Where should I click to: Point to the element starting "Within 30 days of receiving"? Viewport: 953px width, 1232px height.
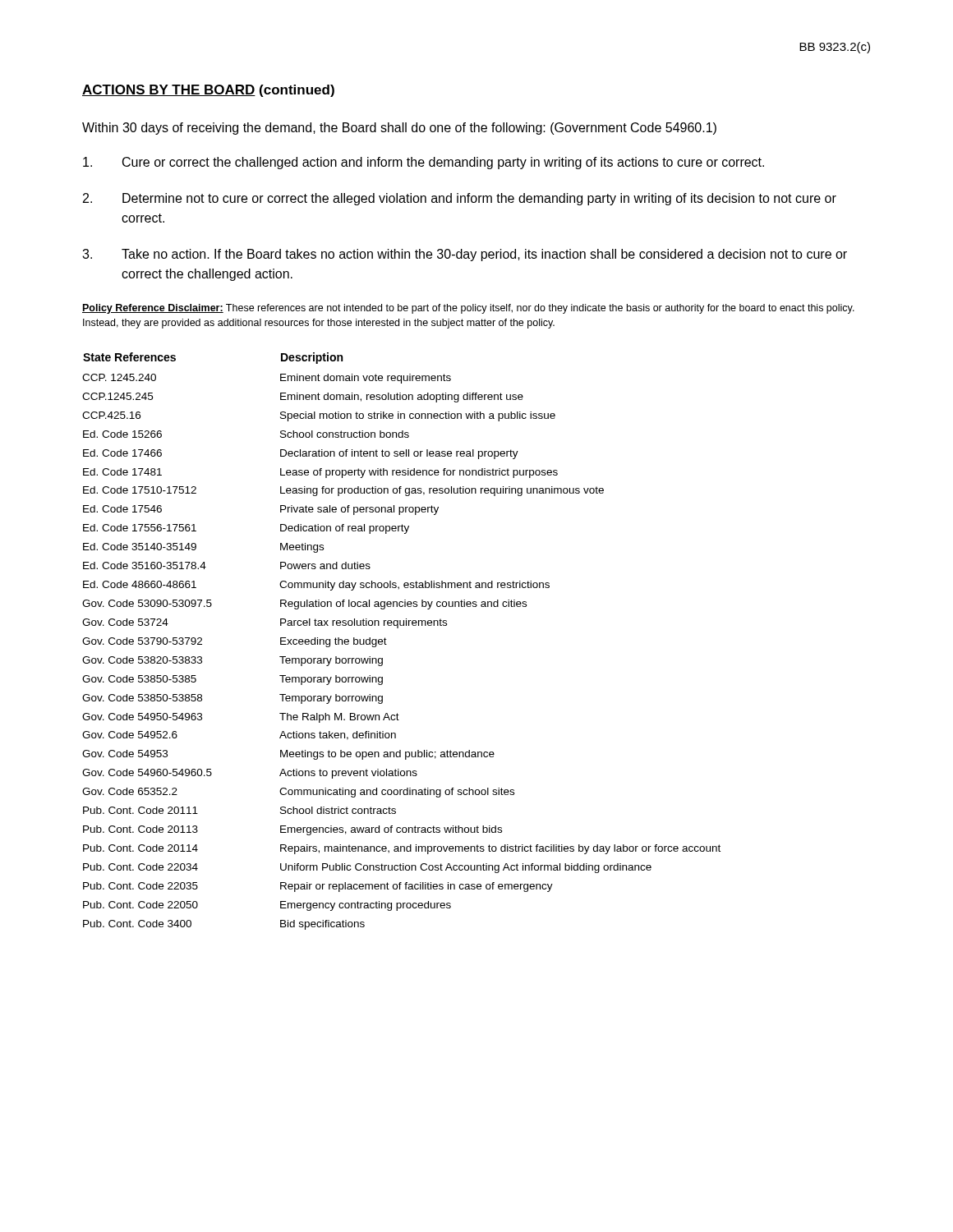[400, 128]
